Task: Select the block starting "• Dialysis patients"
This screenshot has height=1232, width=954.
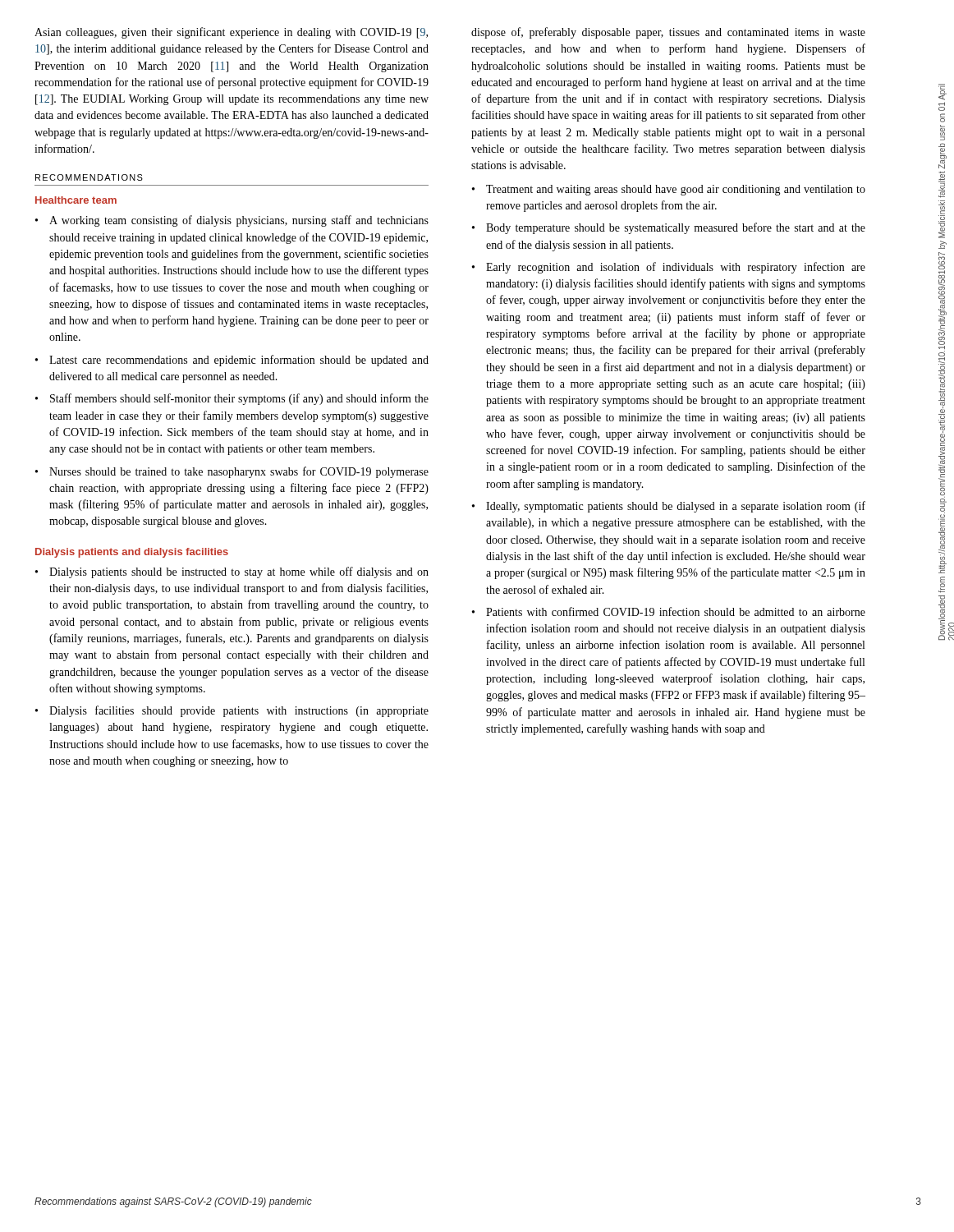Action: click(x=231, y=631)
